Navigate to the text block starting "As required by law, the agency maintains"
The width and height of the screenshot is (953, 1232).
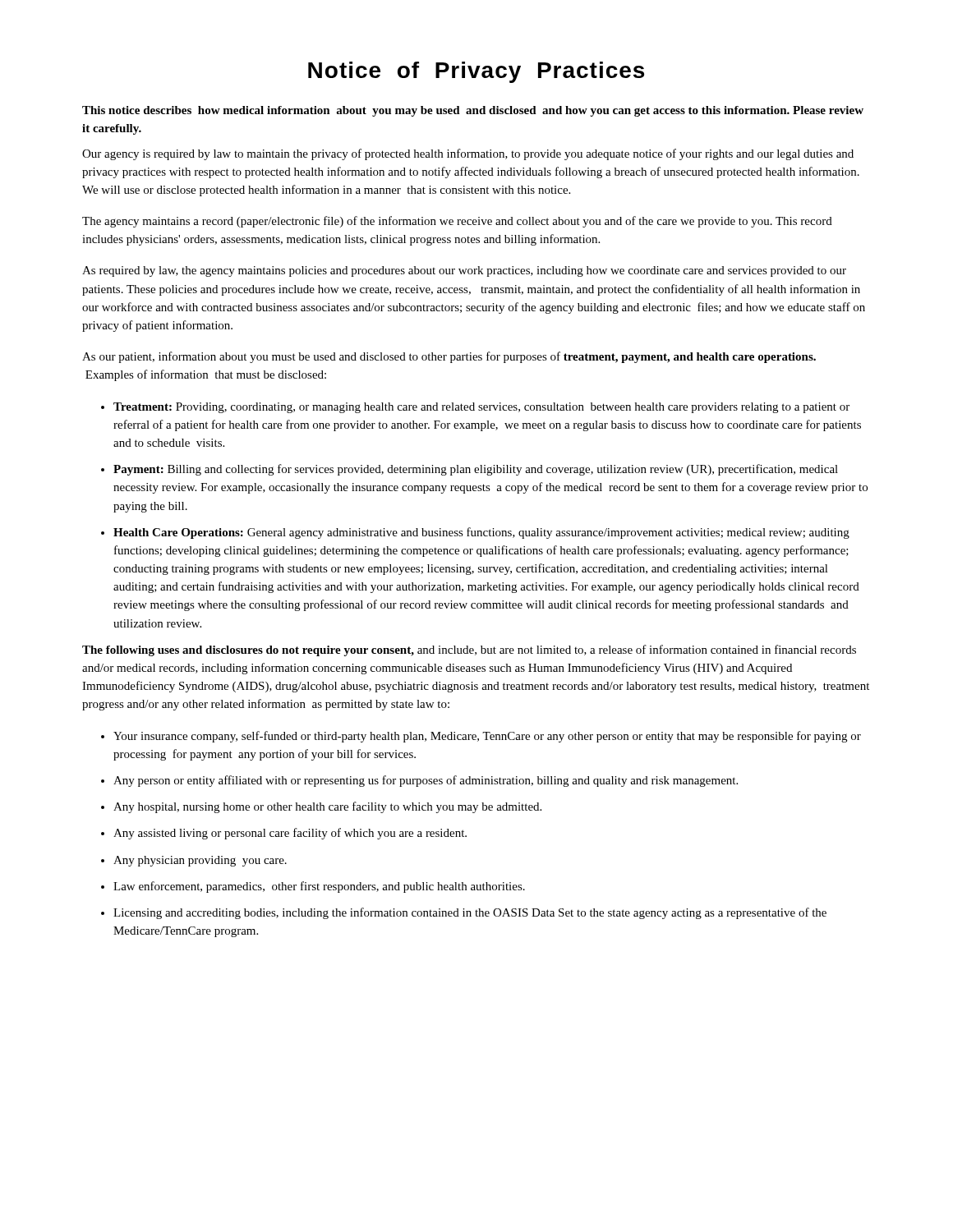coord(474,298)
